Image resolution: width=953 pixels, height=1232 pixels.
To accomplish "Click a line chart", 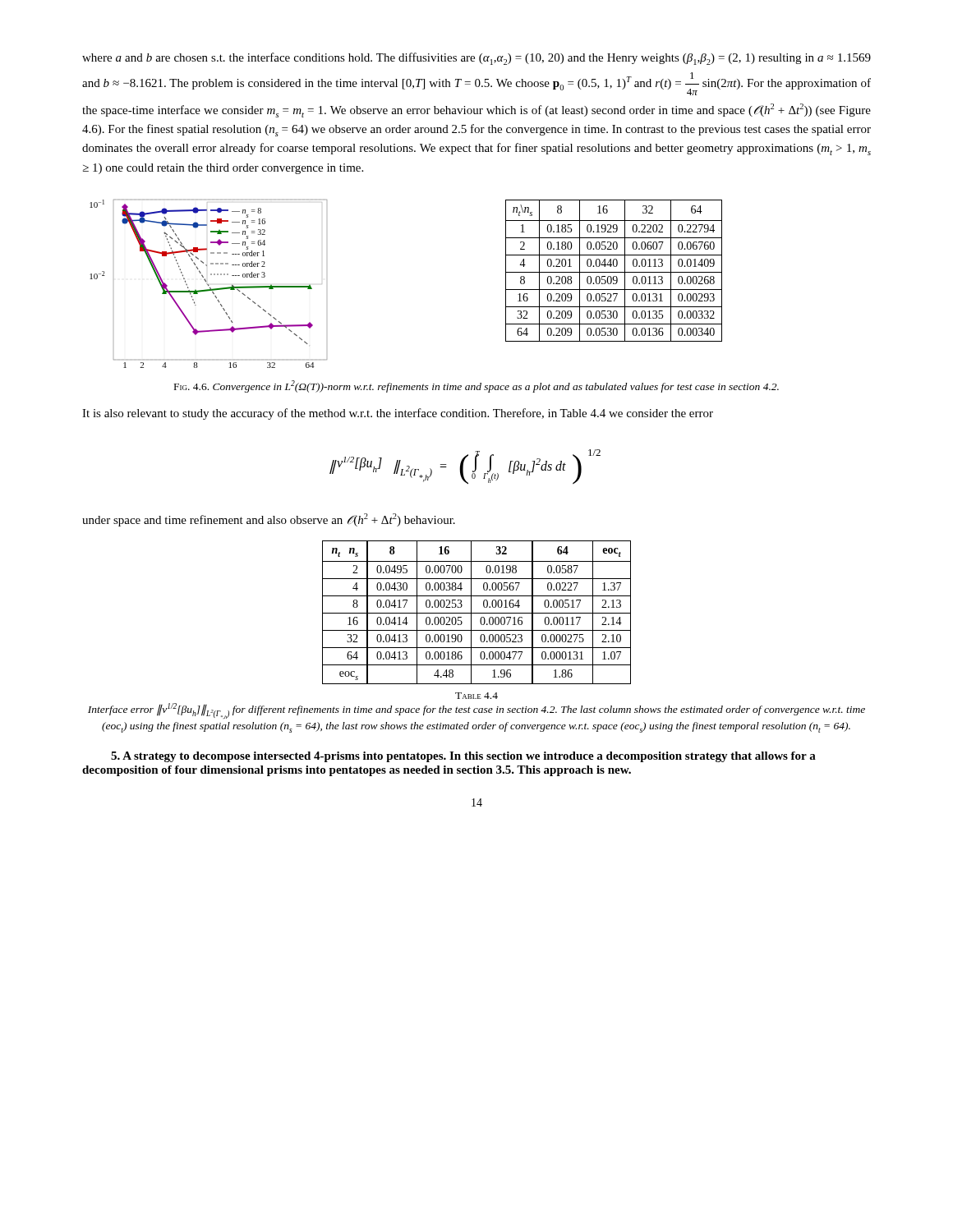I will point(209,282).
